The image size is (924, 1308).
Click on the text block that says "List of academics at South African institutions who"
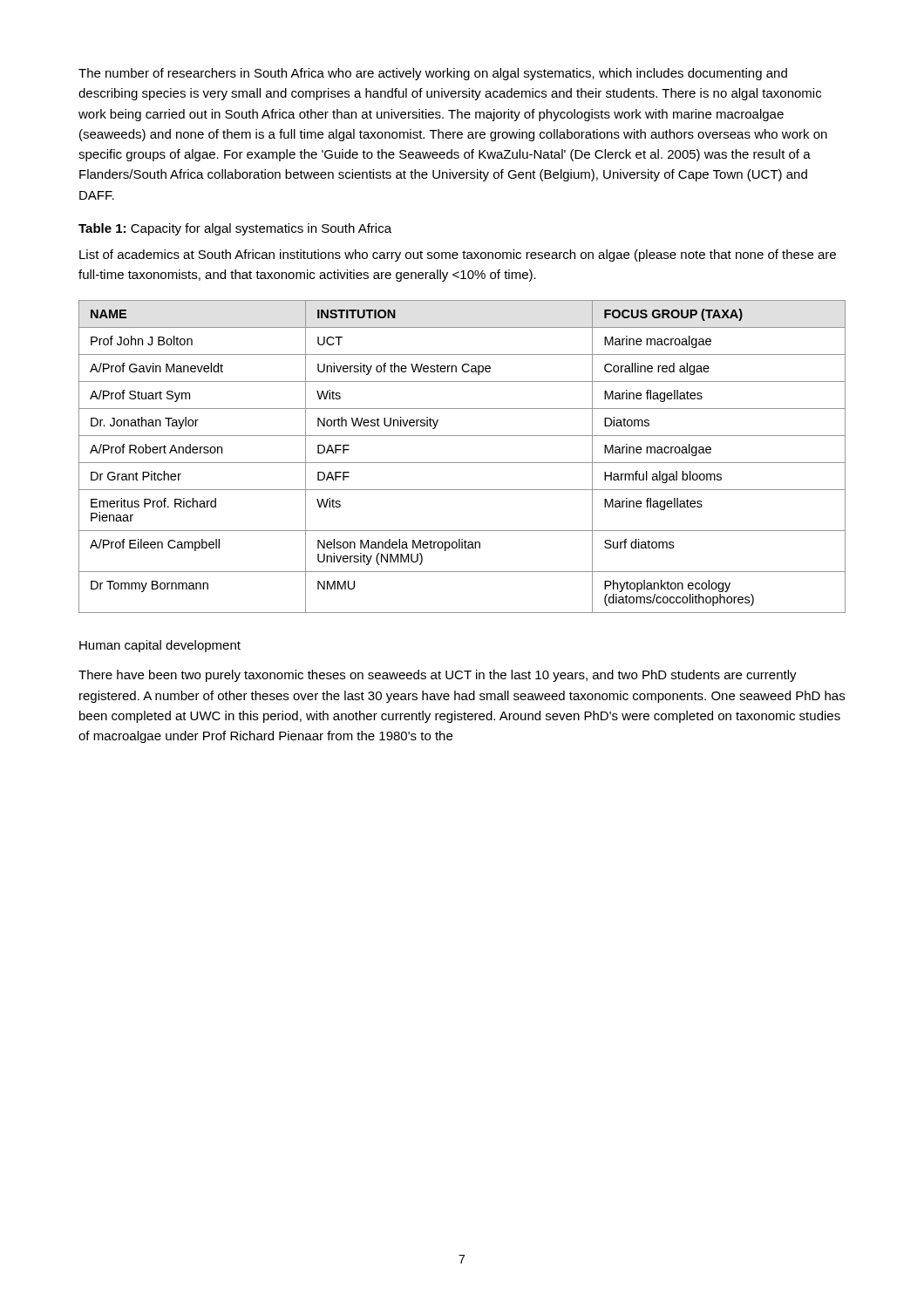[457, 264]
